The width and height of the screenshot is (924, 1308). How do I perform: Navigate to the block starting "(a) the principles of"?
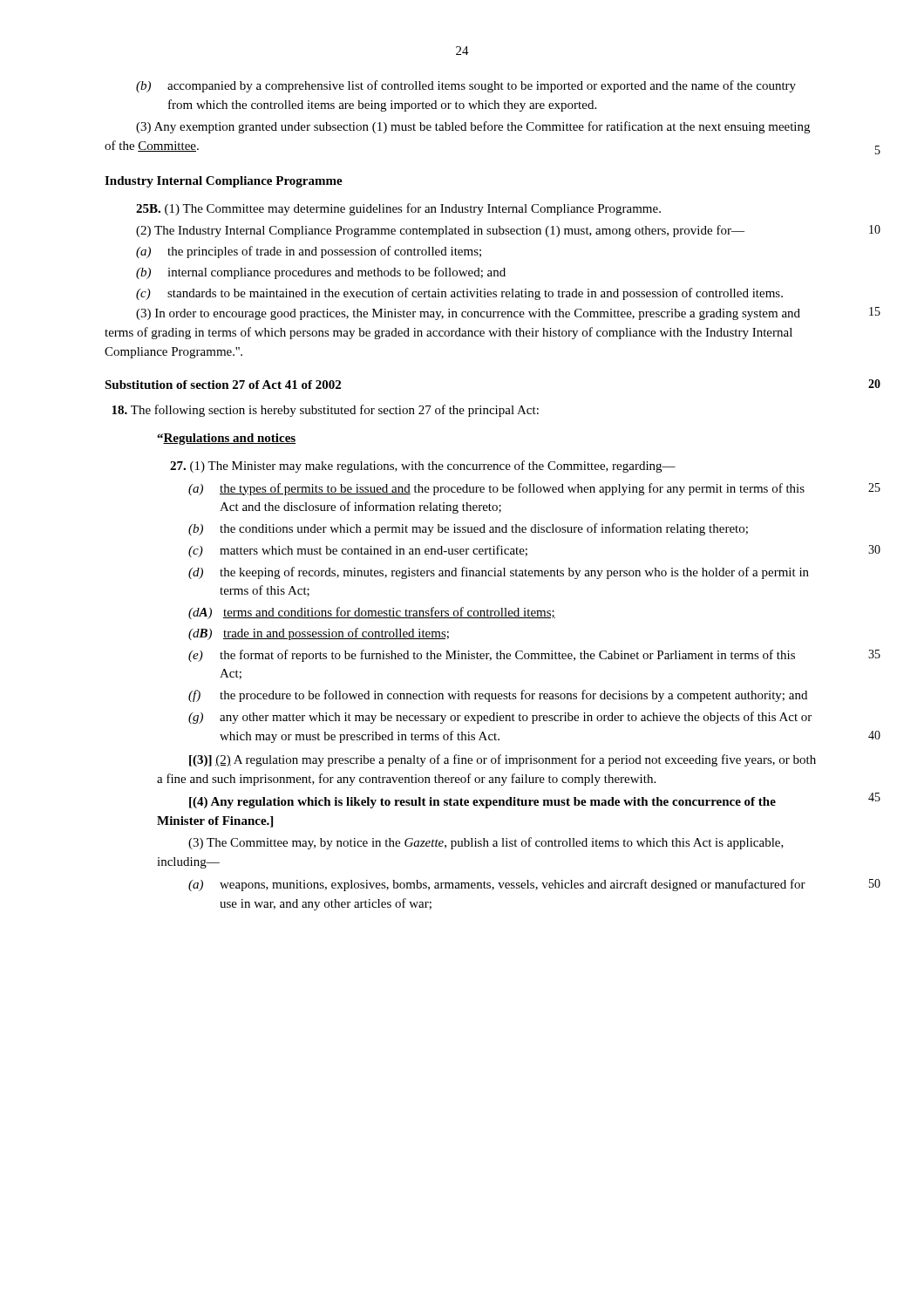pos(309,252)
